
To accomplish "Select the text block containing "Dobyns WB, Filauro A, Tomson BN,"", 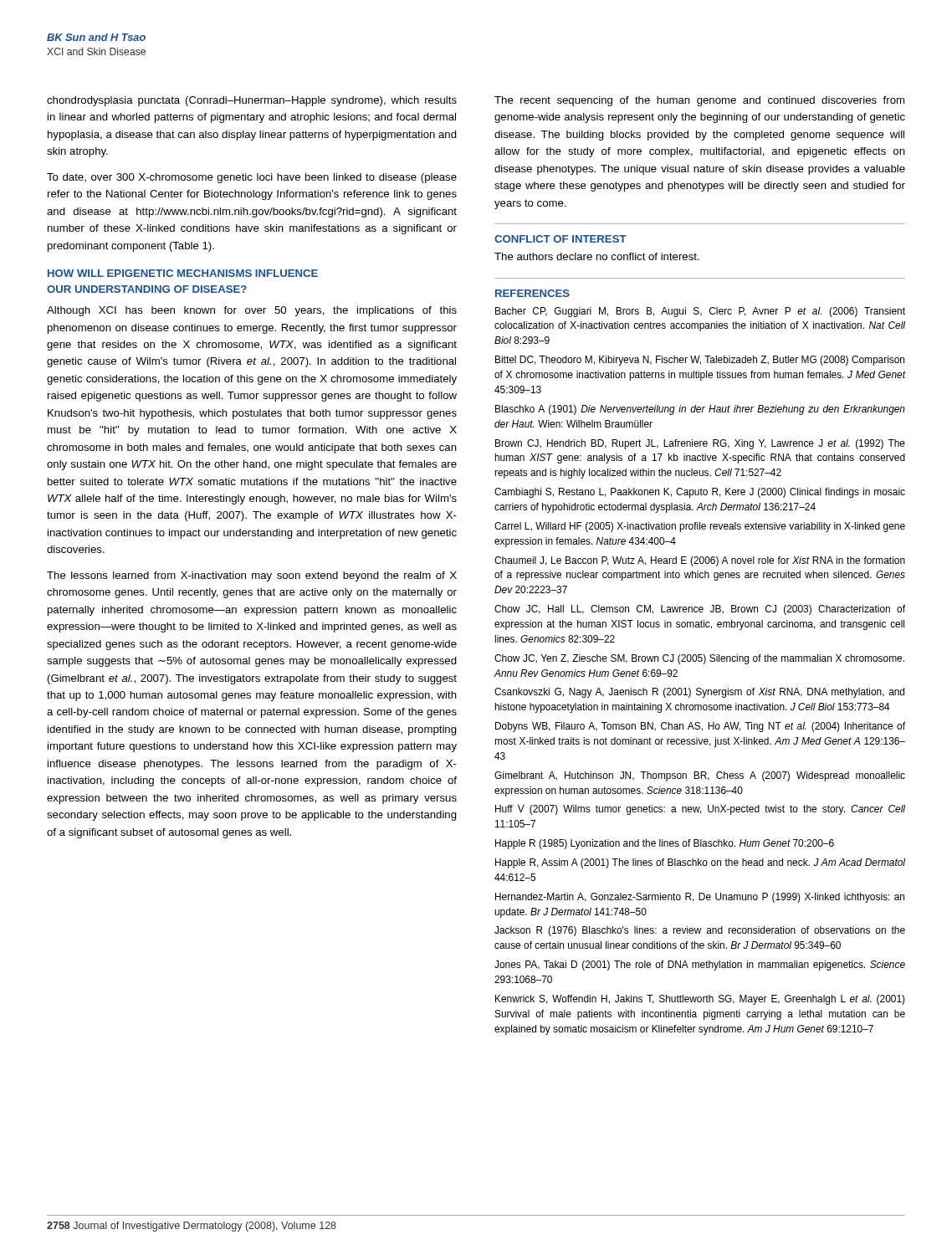I will [x=700, y=742].
